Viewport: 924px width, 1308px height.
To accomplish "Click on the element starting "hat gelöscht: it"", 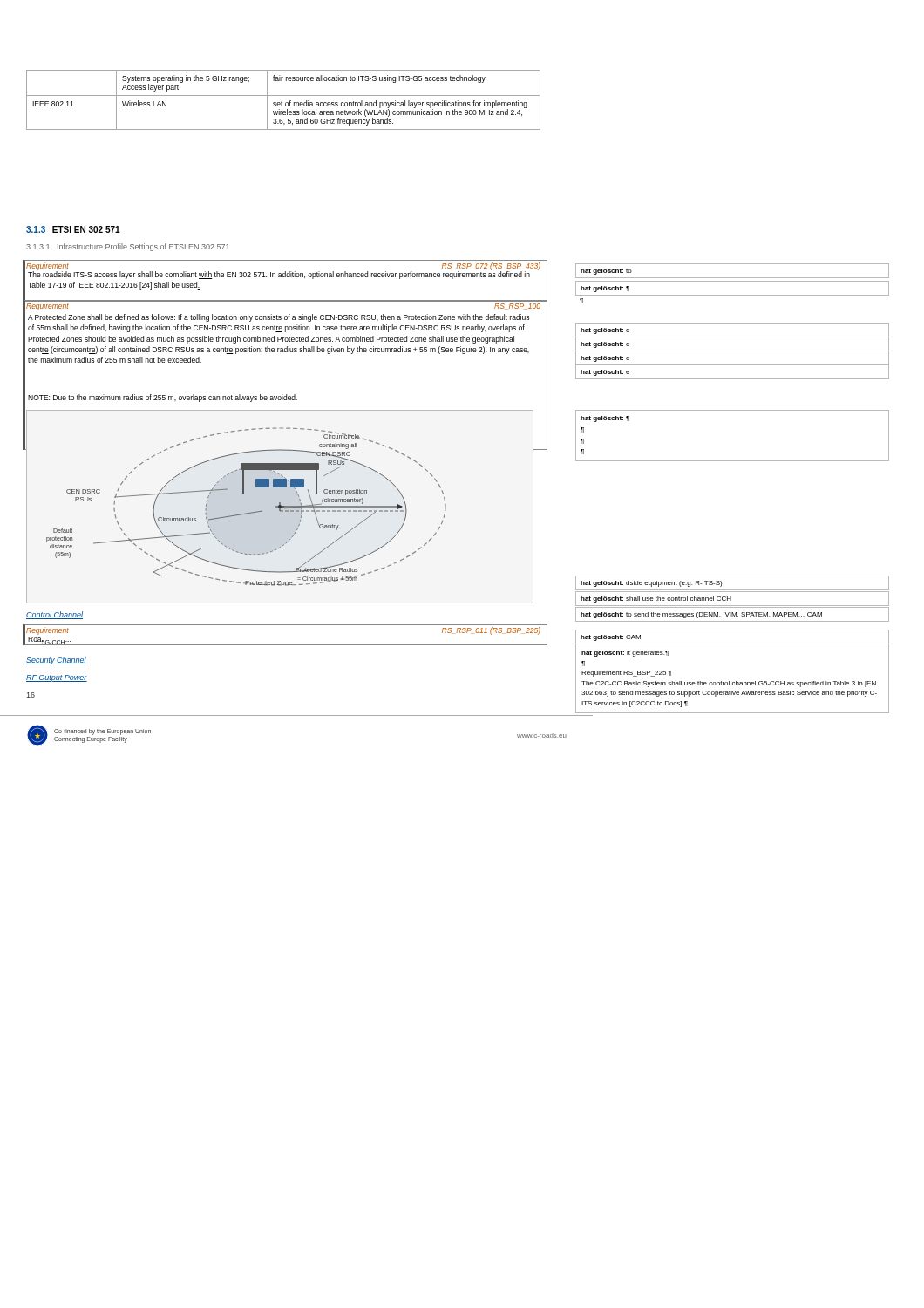I will (x=732, y=678).
